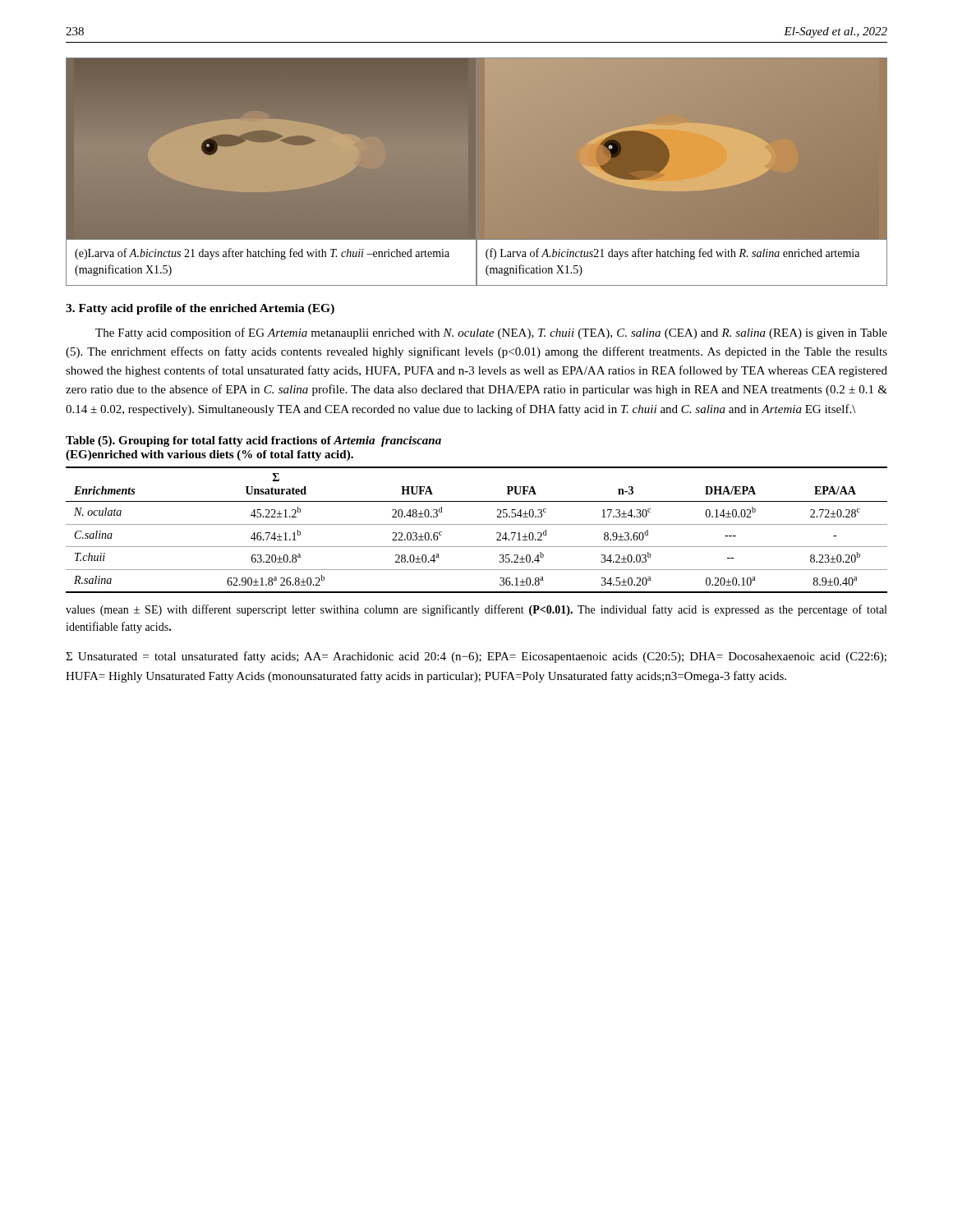This screenshot has height=1232, width=953.
Task: Click on the photo
Action: tap(476, 149)
